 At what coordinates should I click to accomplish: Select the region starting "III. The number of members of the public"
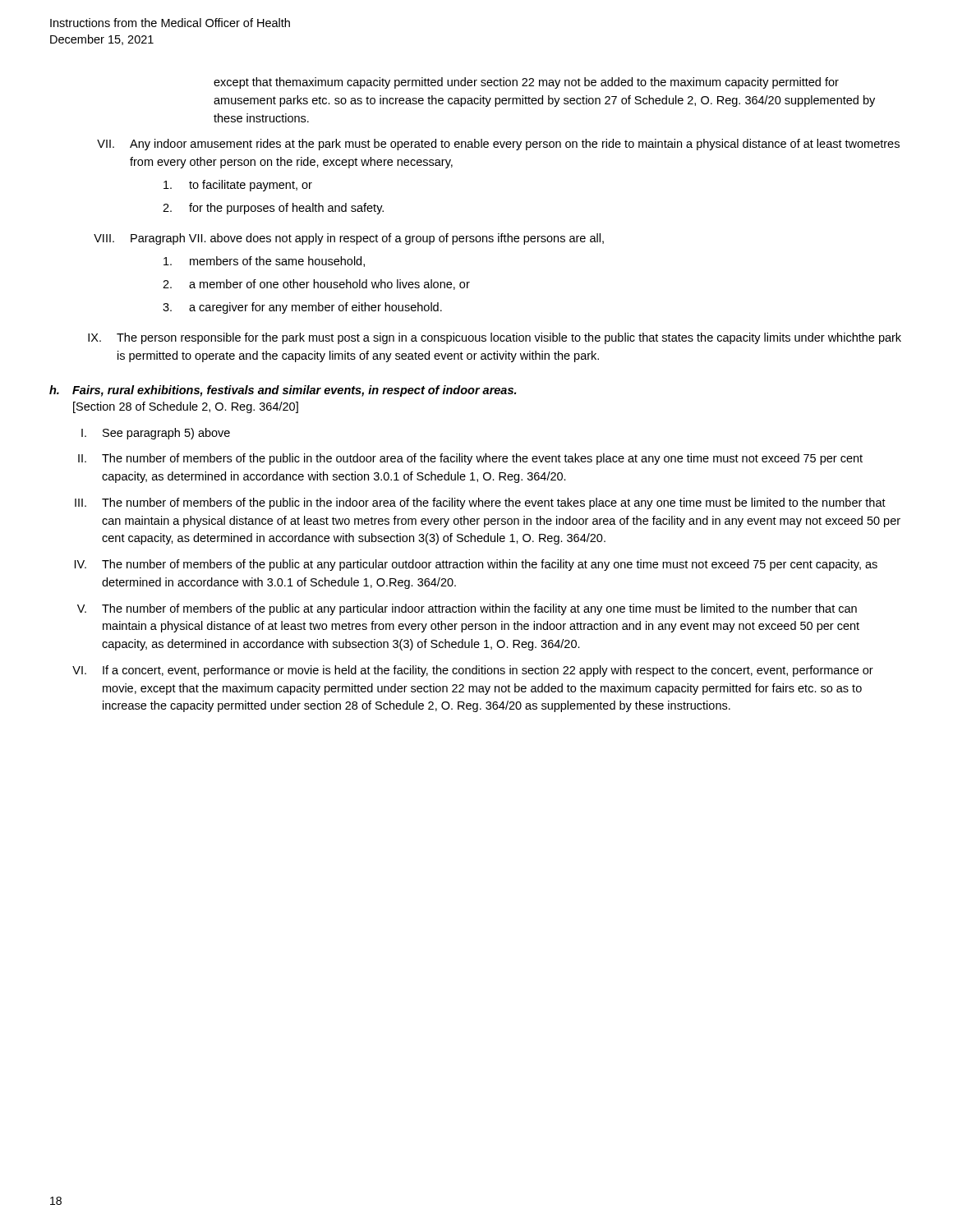tap(476, 521)
